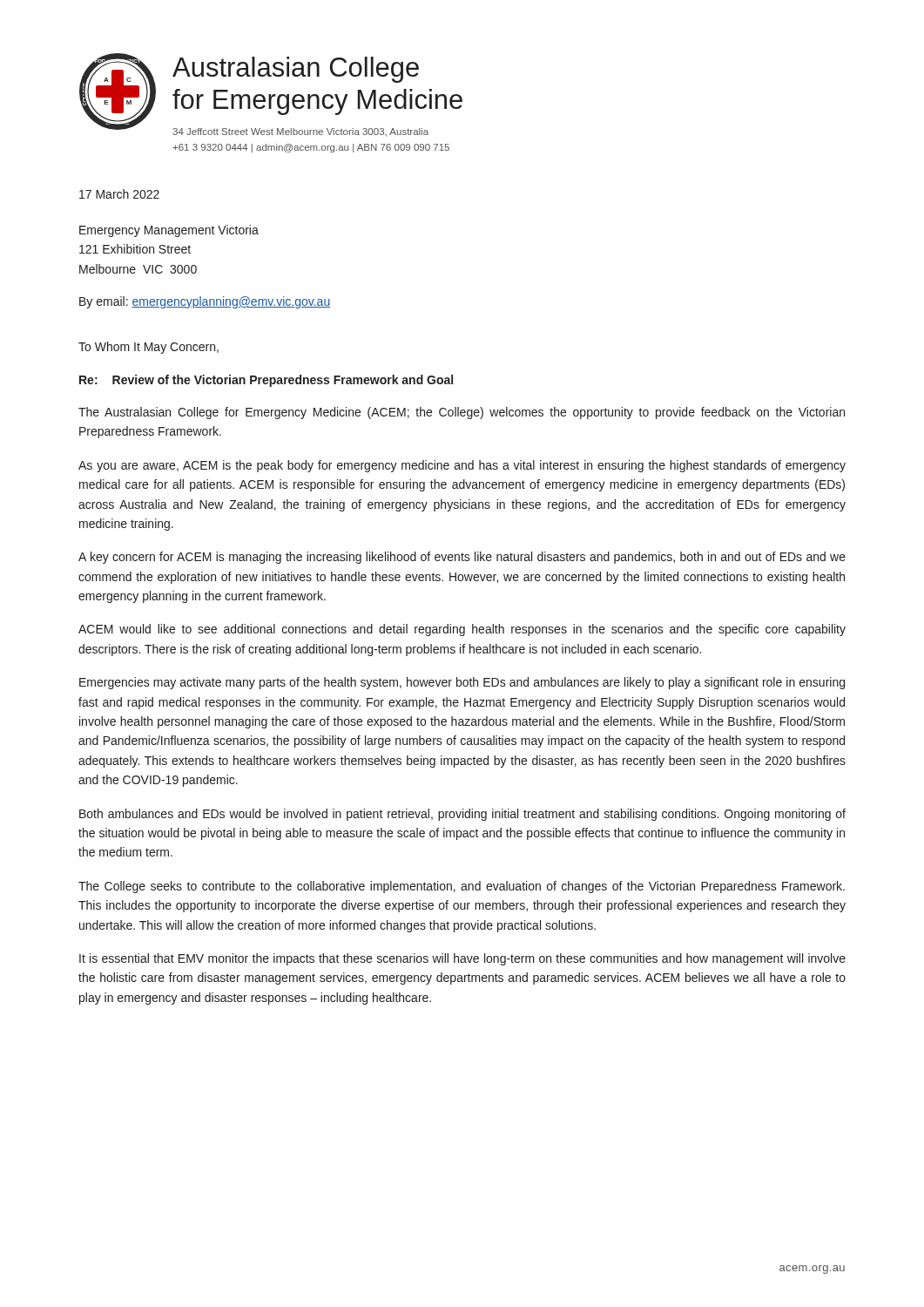Navigate to the block starting "It is essential that EMV monitor the"

pyautogui.click(x=462, y=978)
